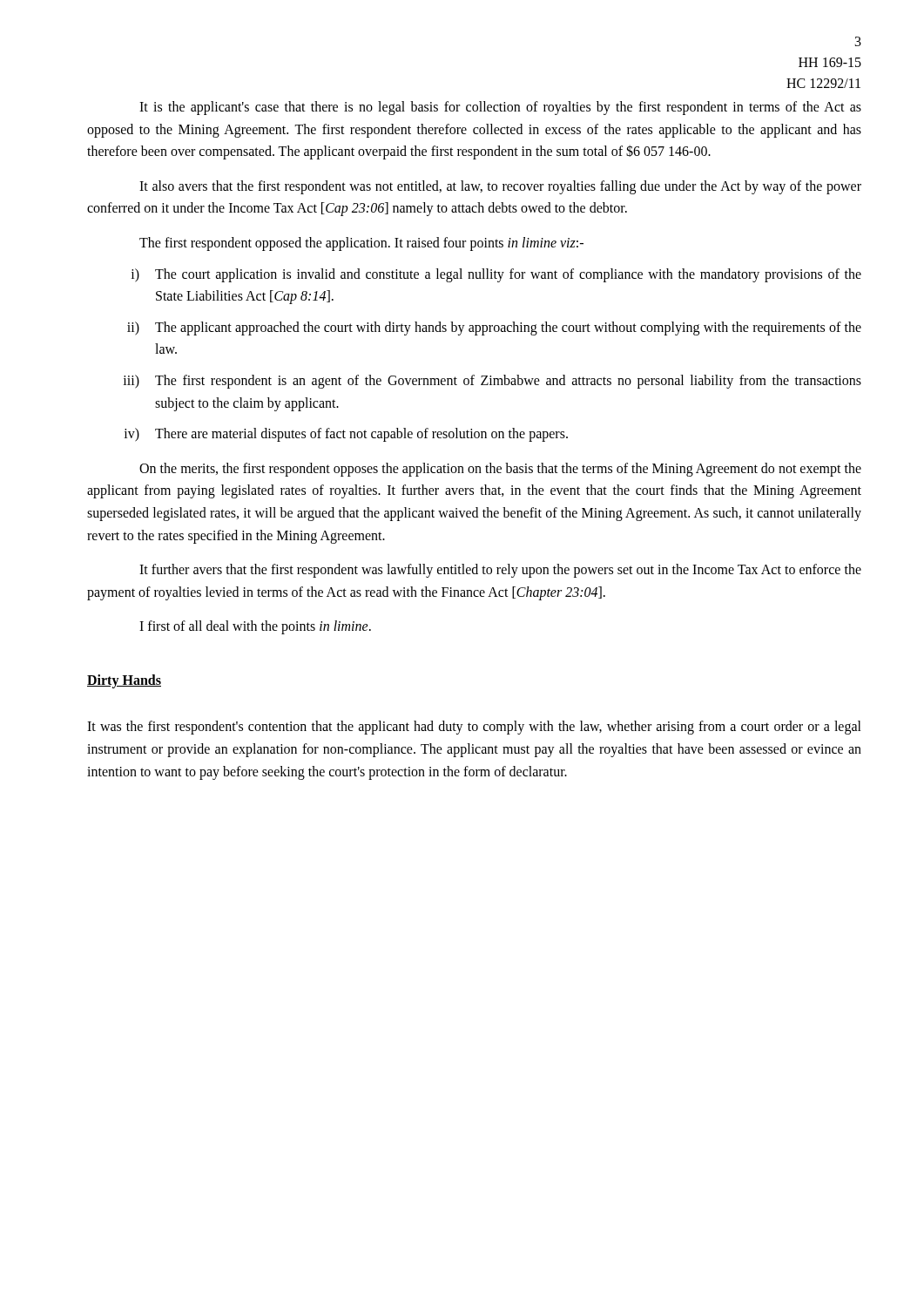Point to "Dirty Hands"
The height and width of the screenshot is (1307, 924).
[124, 680]
